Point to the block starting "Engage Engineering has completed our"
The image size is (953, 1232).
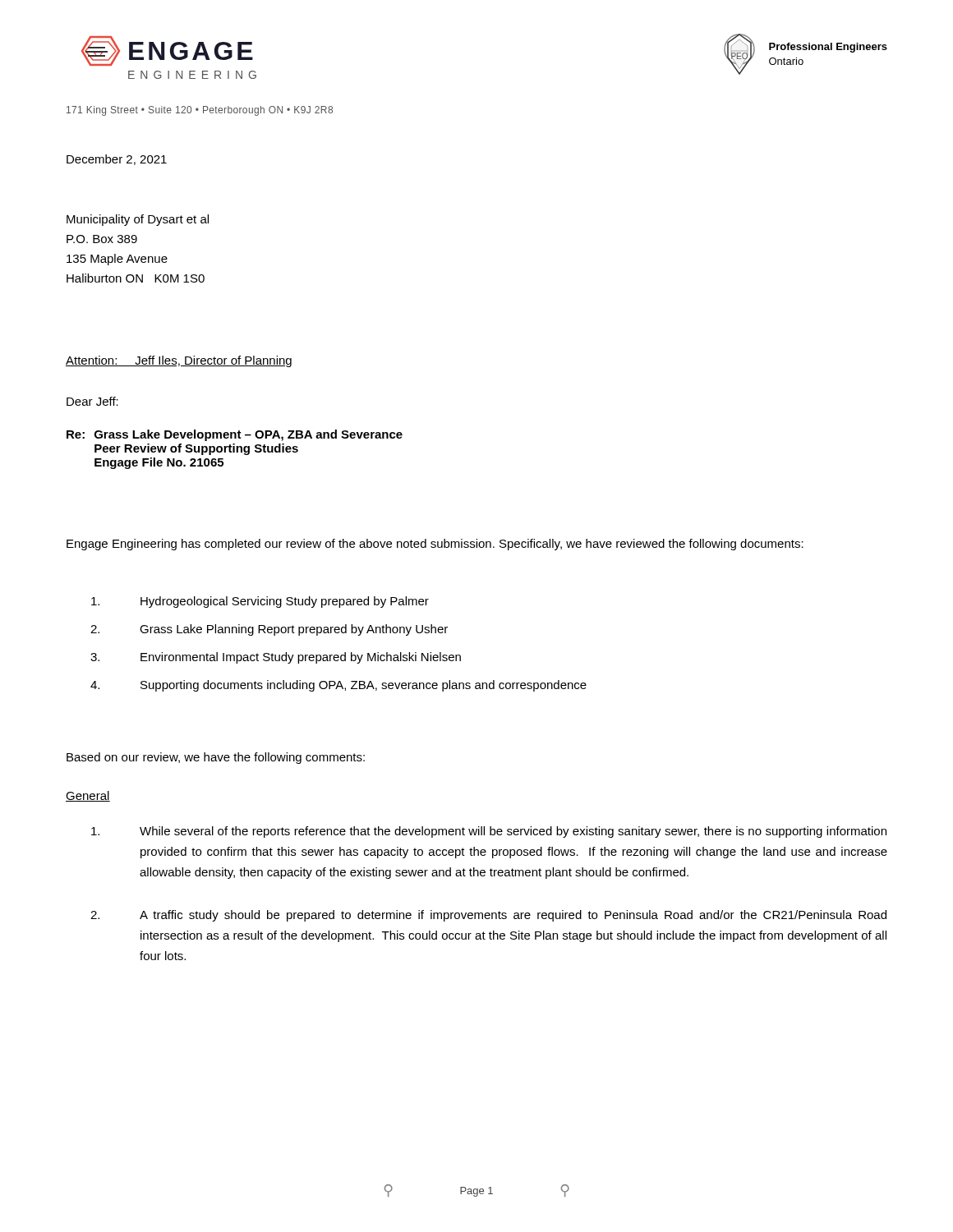435,543
